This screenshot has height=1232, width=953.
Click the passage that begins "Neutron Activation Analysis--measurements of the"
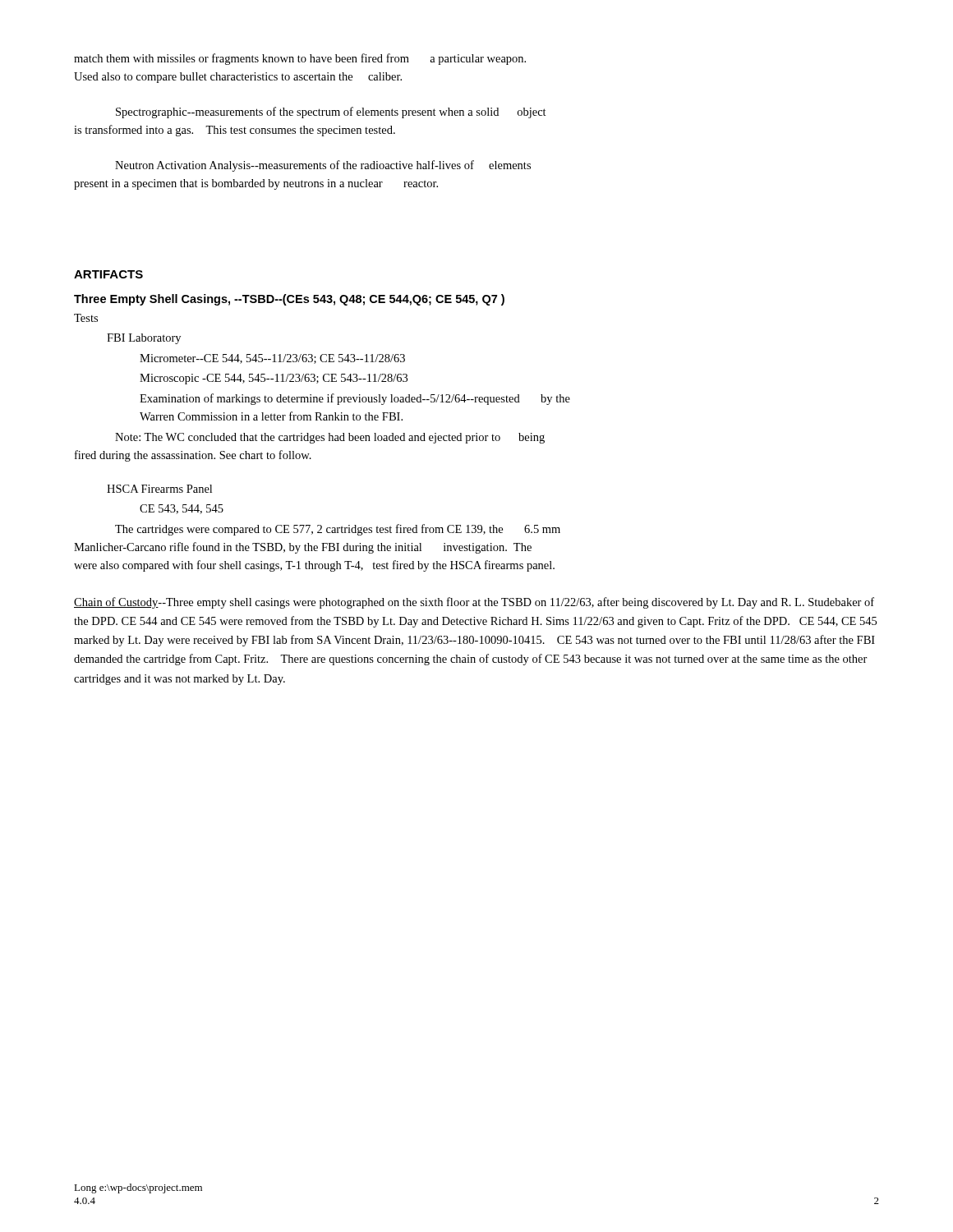click(303, 174)
